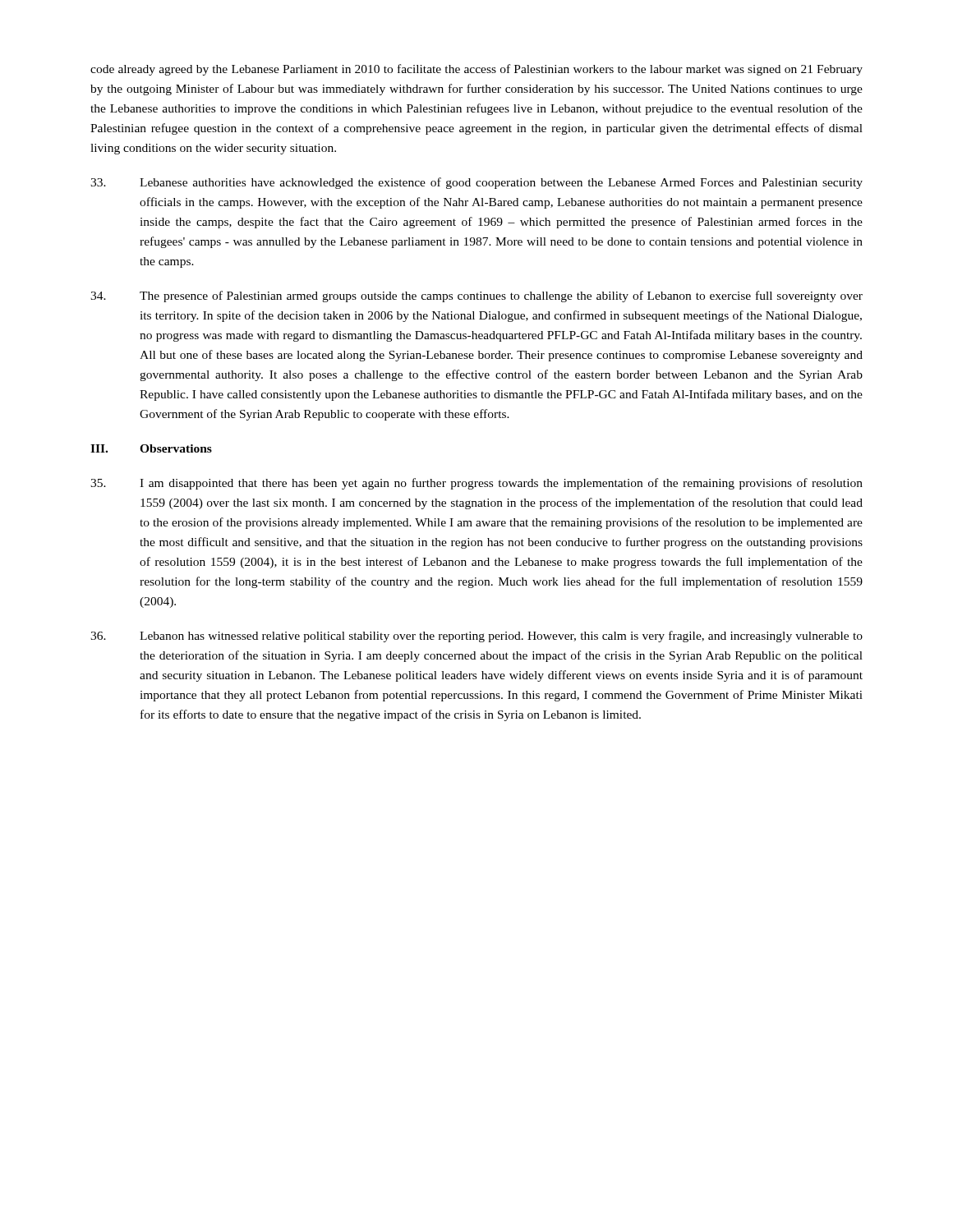Navigate to the element starting "III. Observations"
Viewport: 953px width, 1232px height.
click(151, 449)
